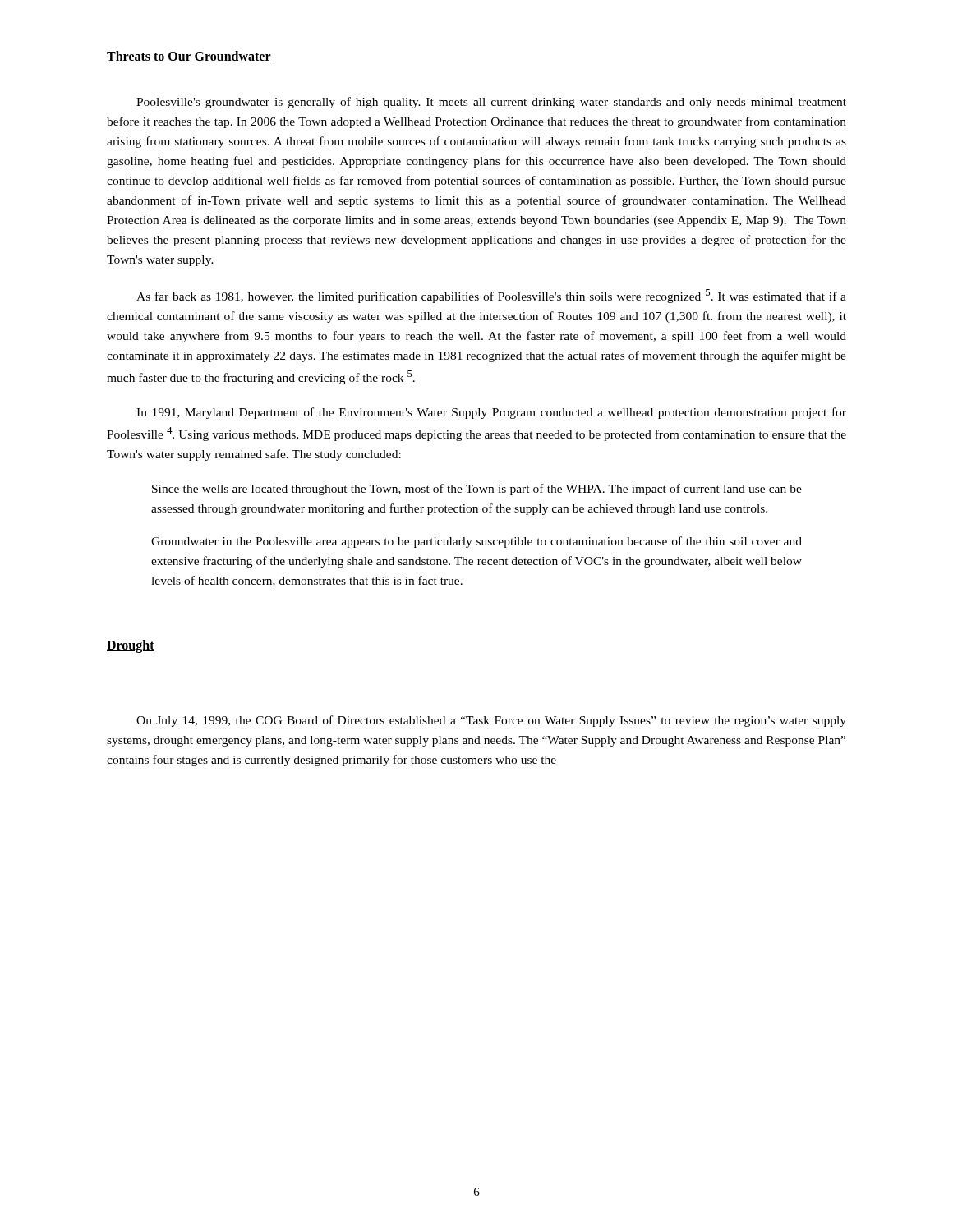The height and width of the screenshot is (1232, 953).
Task: Point to the block starting "Since the wells"
Action: pyautogui.click(x=476, y=499)
